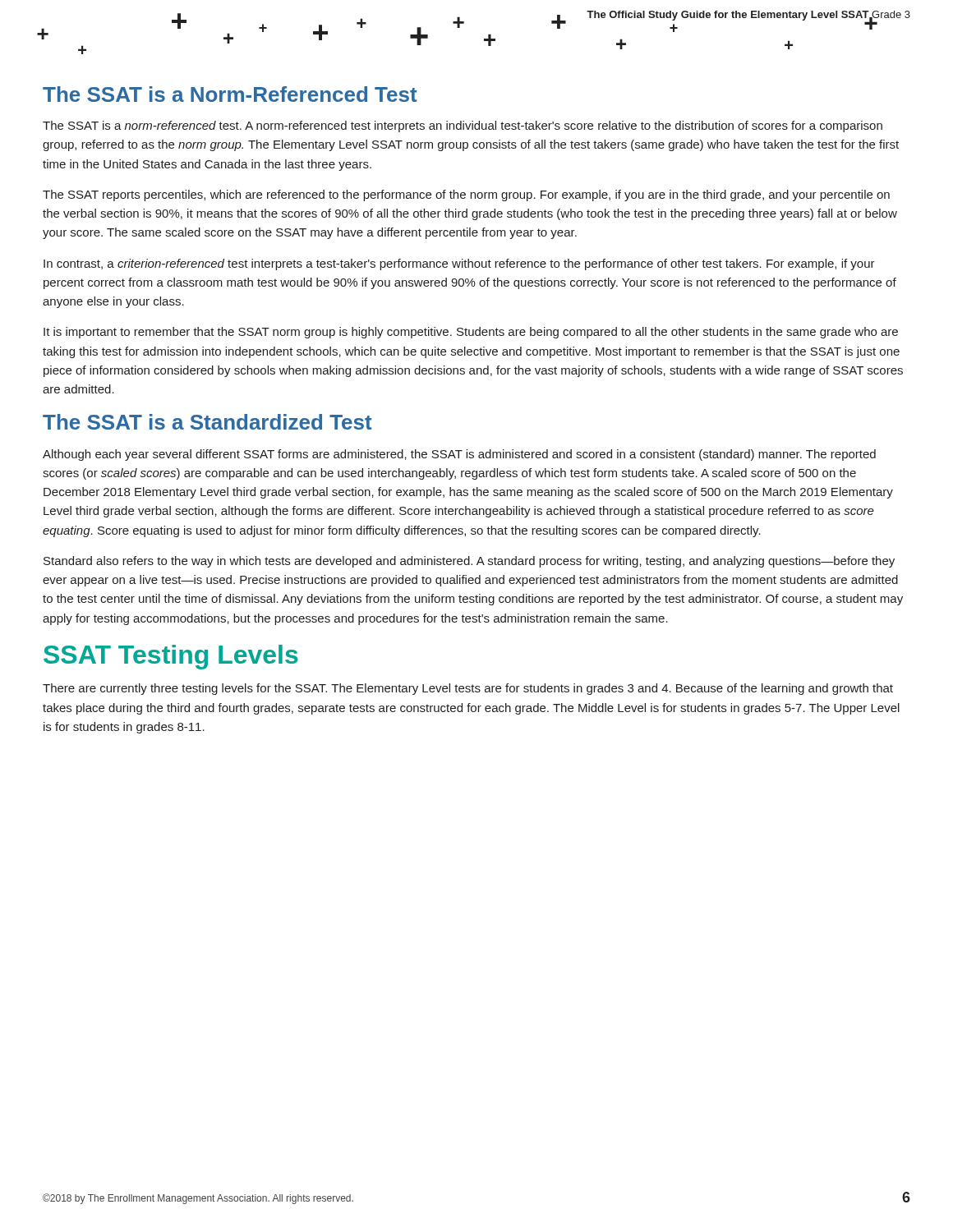Screen dimensions: 1232x953
Task: Find the element starting "It is important to remember"
Action: (x=476, y=360)
